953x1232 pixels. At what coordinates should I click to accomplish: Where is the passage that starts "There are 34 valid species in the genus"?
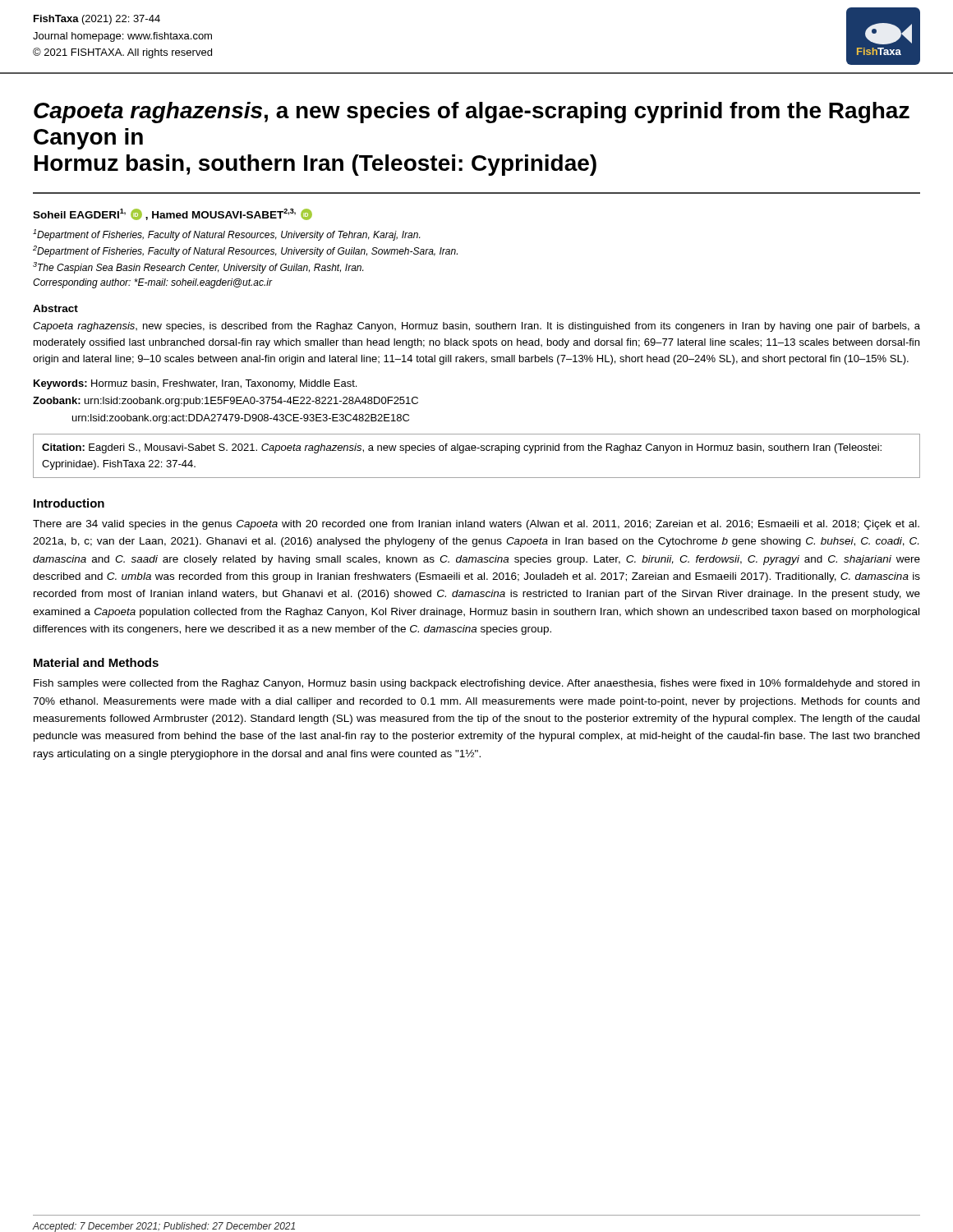tap(476, 576)
